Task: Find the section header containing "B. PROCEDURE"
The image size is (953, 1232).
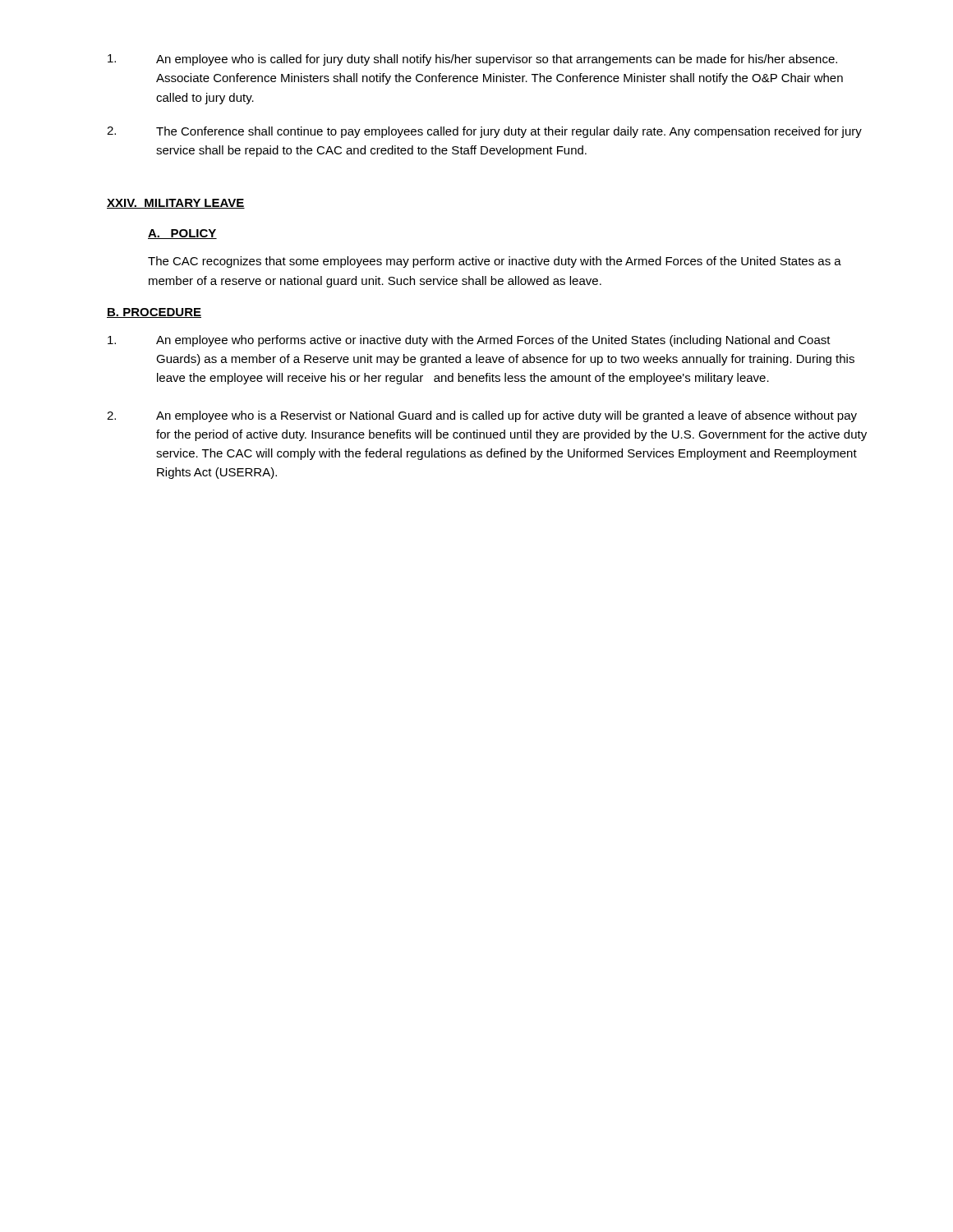Action: click(x=154, y=312)
